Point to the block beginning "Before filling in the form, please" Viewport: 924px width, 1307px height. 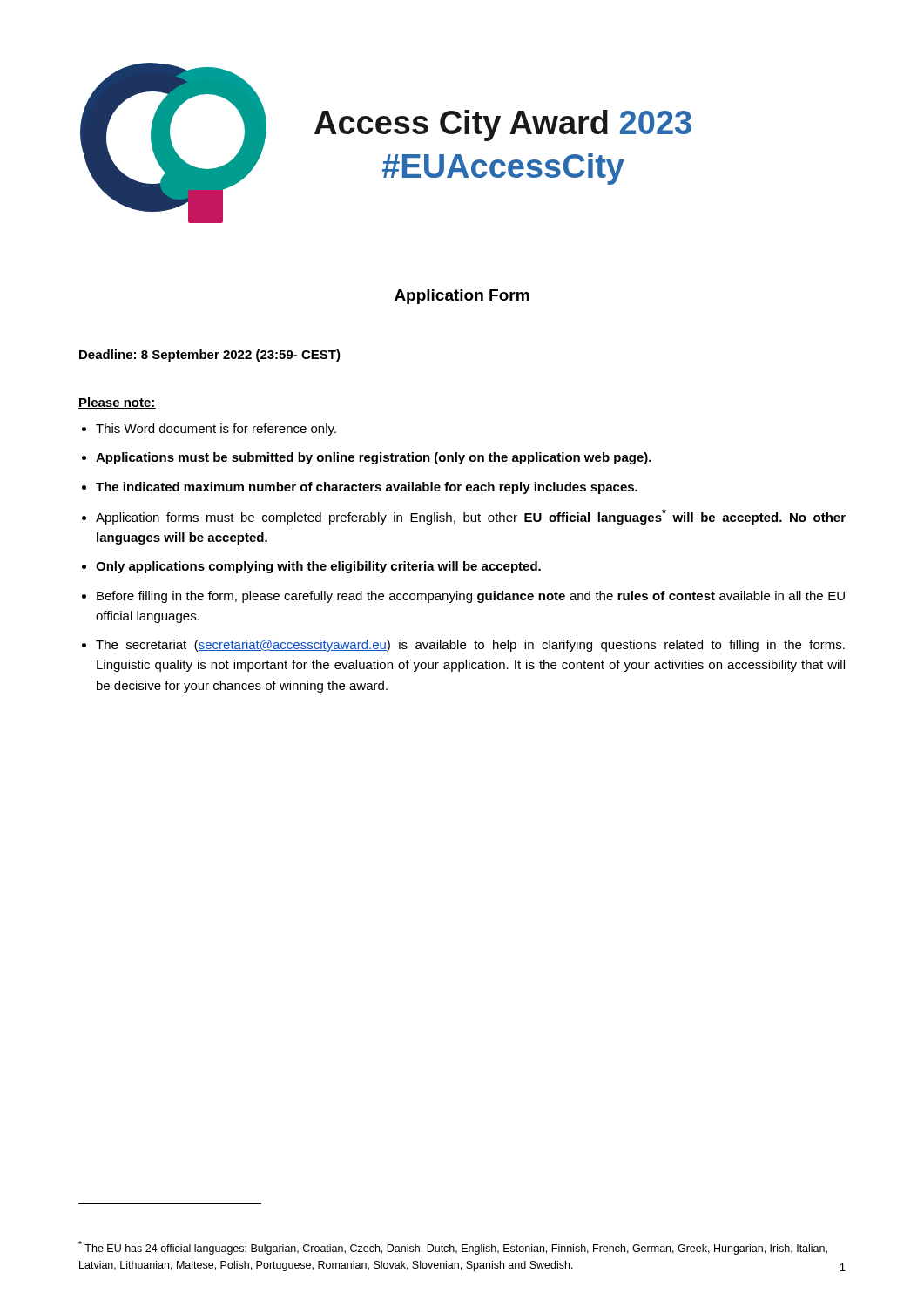pyautogui.click(x=471, y=605)
